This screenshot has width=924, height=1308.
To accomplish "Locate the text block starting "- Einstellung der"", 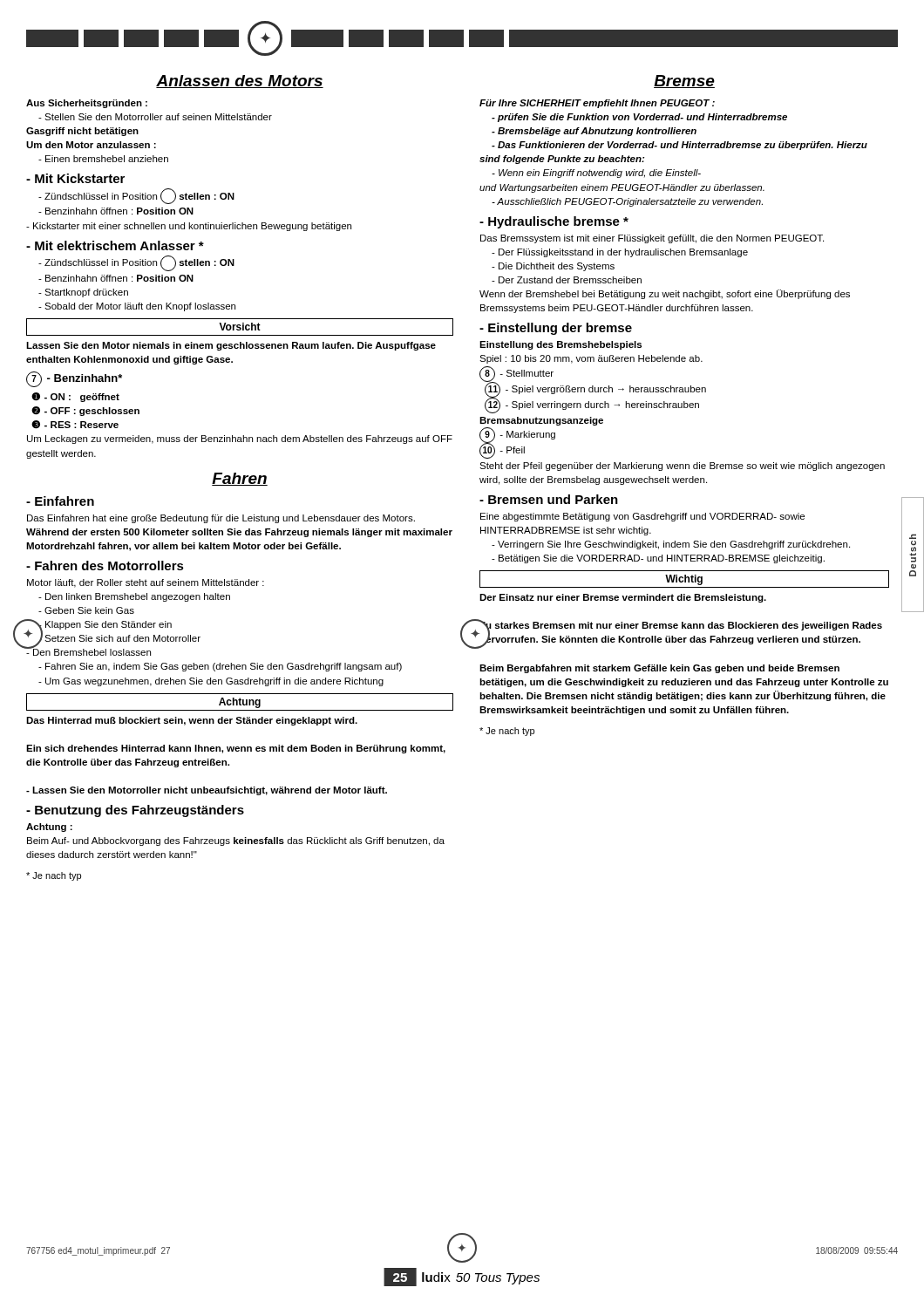I will pos(556,328).
